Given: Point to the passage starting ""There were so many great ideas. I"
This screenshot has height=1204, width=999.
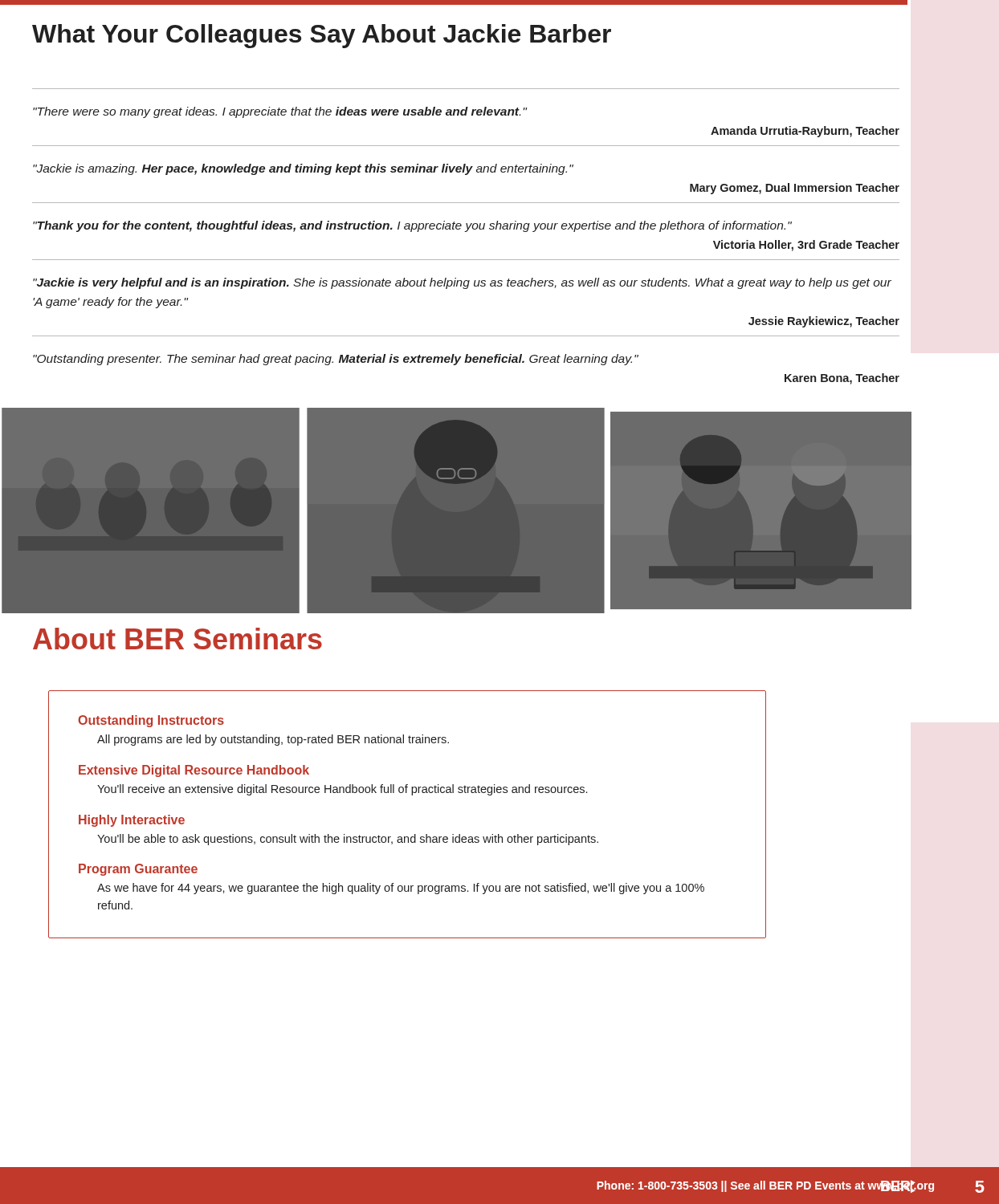Looking at the screenshot, I should click(466, 120).
